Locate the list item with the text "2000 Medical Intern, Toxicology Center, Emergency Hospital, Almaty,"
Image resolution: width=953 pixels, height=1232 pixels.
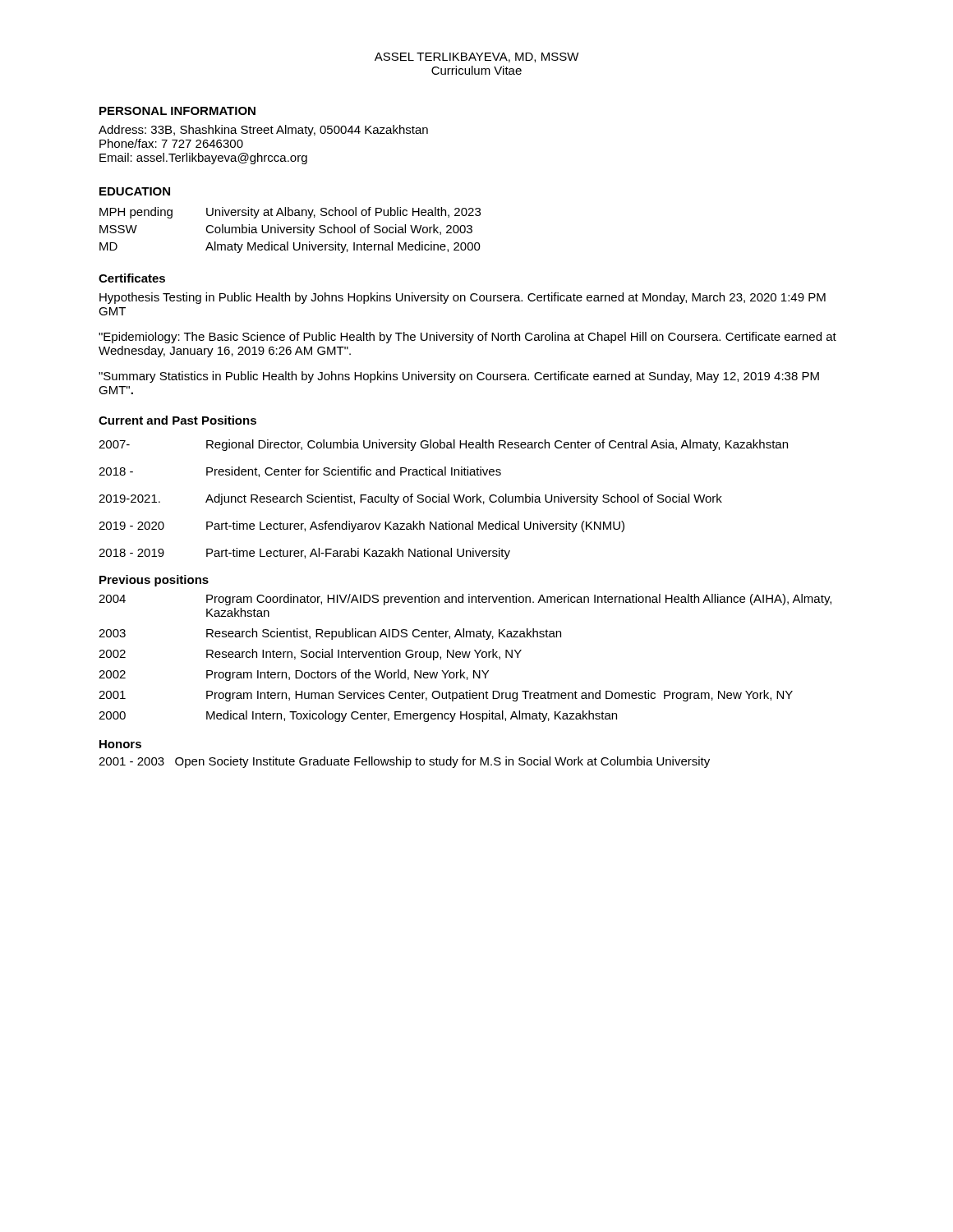coord(476,715)
